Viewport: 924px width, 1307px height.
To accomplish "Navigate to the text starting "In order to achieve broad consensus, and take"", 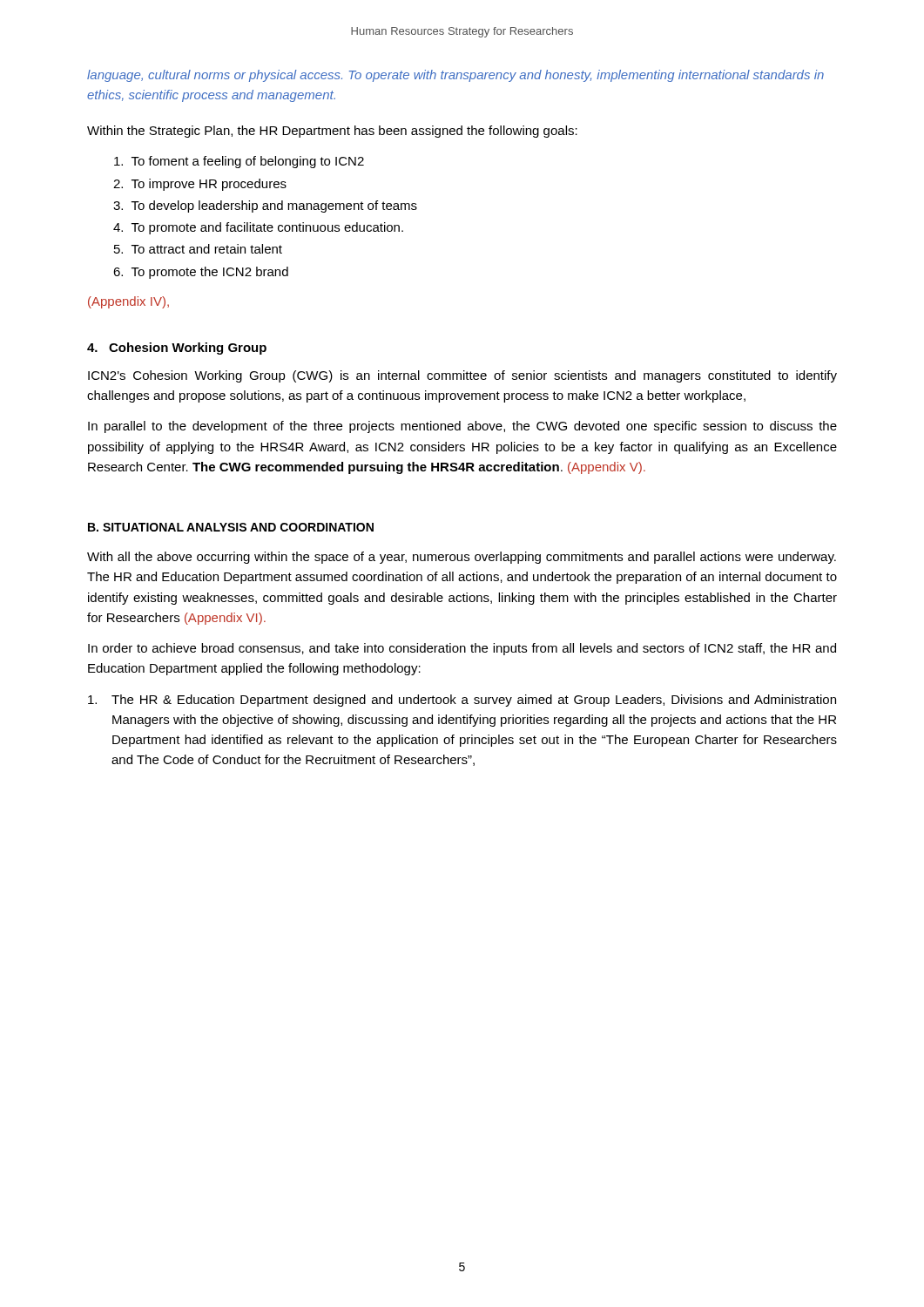I will 462,658.
